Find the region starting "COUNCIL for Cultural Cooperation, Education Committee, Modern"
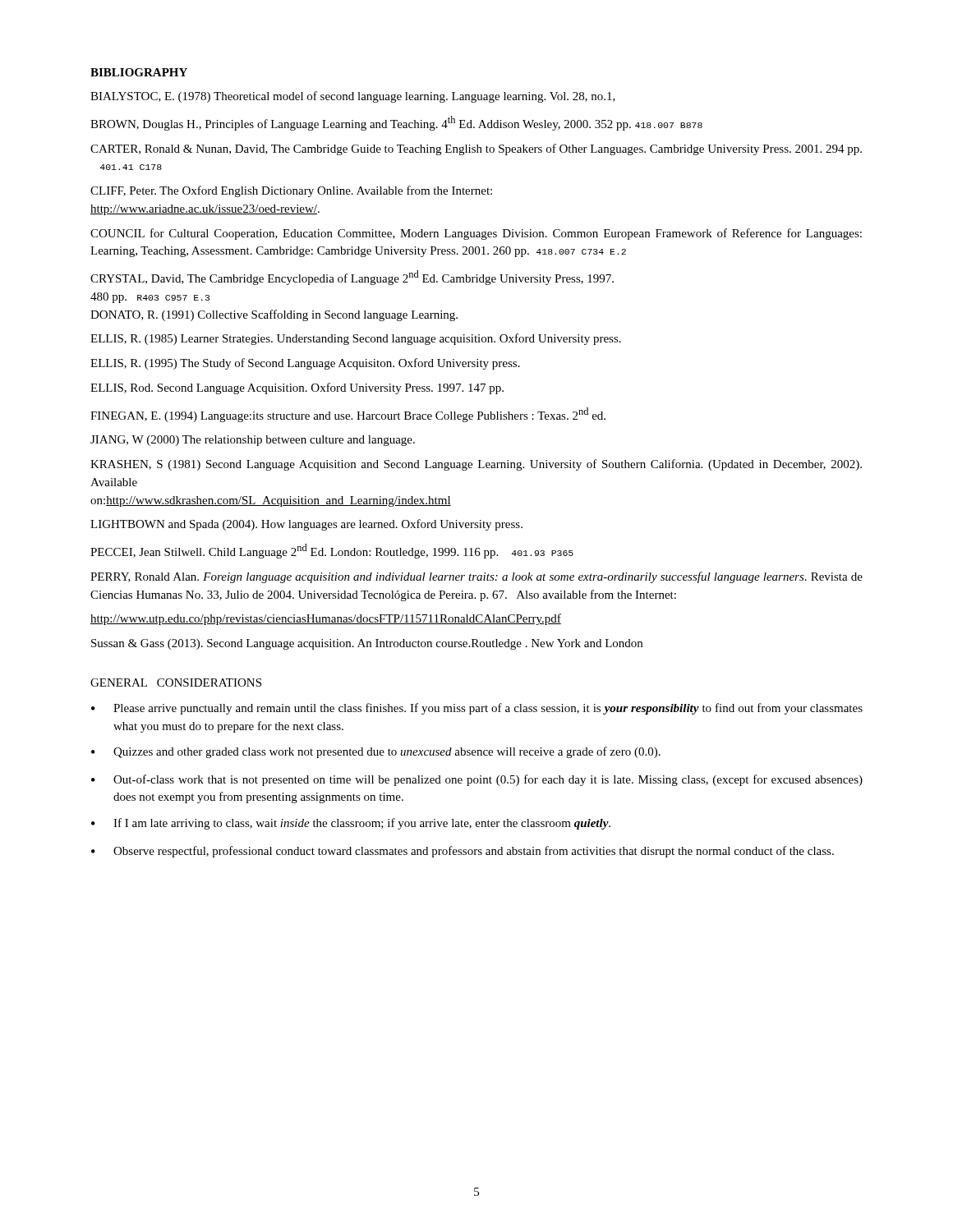953x1232 pixels. tap(476, 242)
